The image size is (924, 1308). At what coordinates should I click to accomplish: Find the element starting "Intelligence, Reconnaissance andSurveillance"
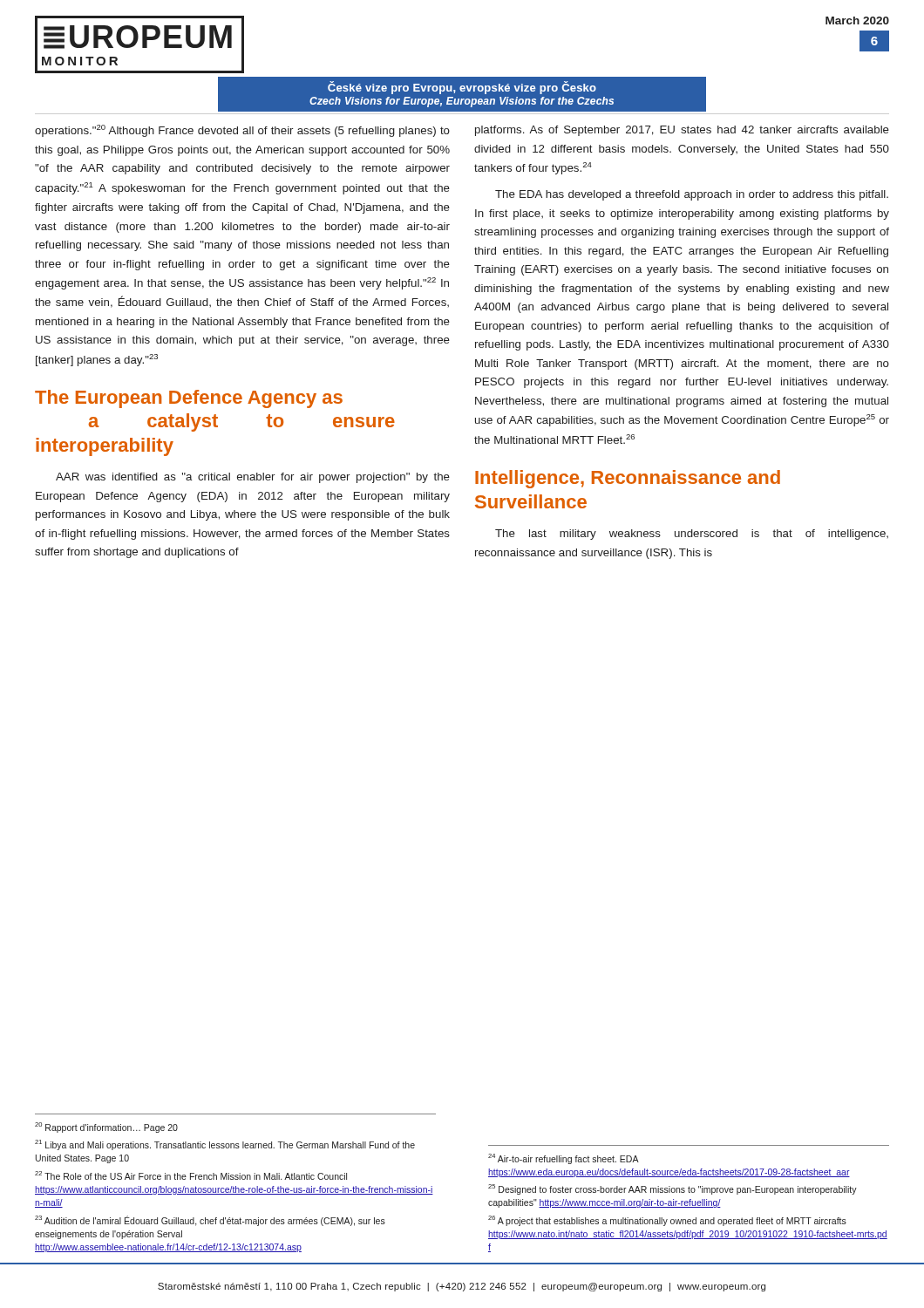pyautogui.click(x=628, y=490)
